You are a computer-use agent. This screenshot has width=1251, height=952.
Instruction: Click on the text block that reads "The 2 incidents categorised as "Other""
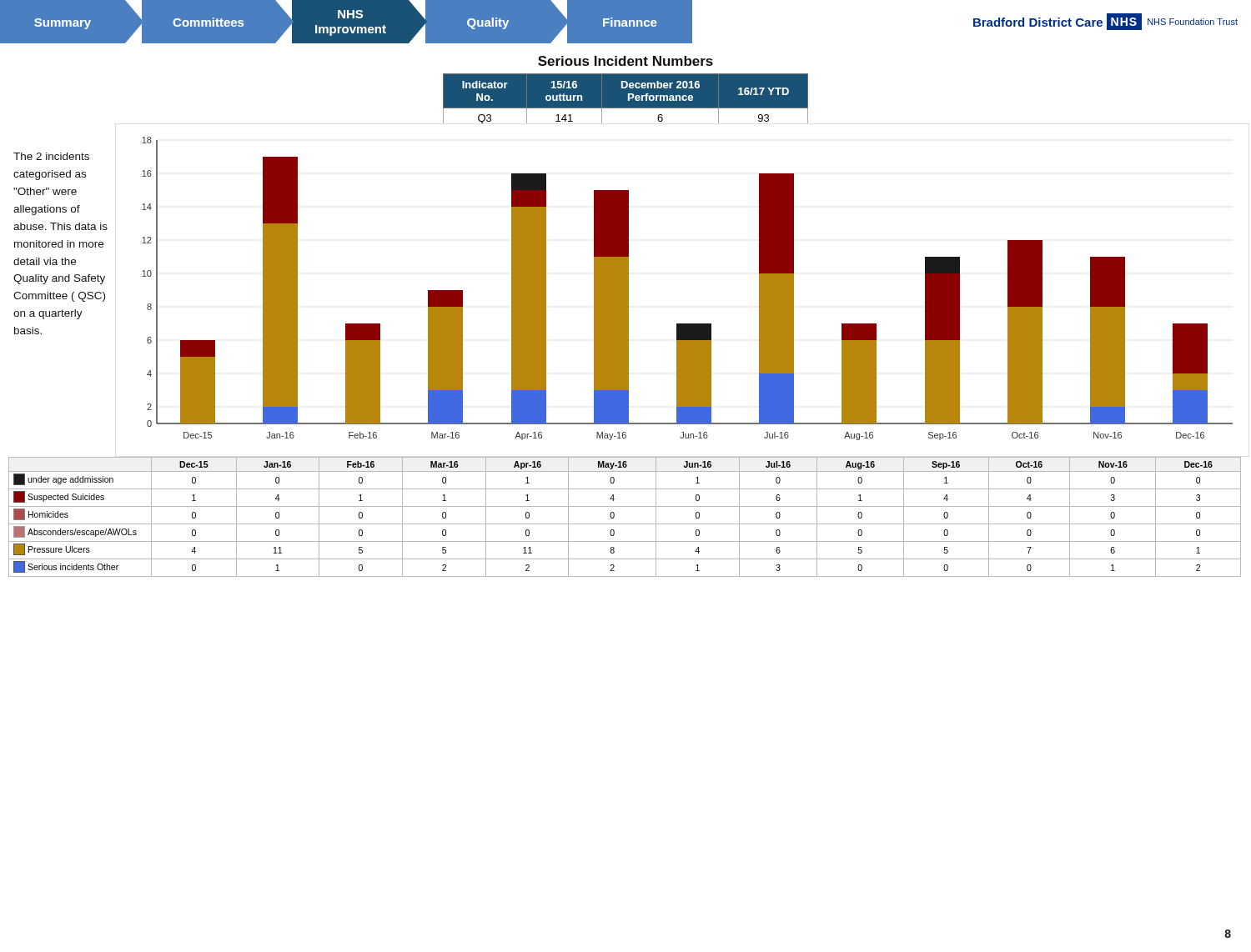(x=61, y=244)
